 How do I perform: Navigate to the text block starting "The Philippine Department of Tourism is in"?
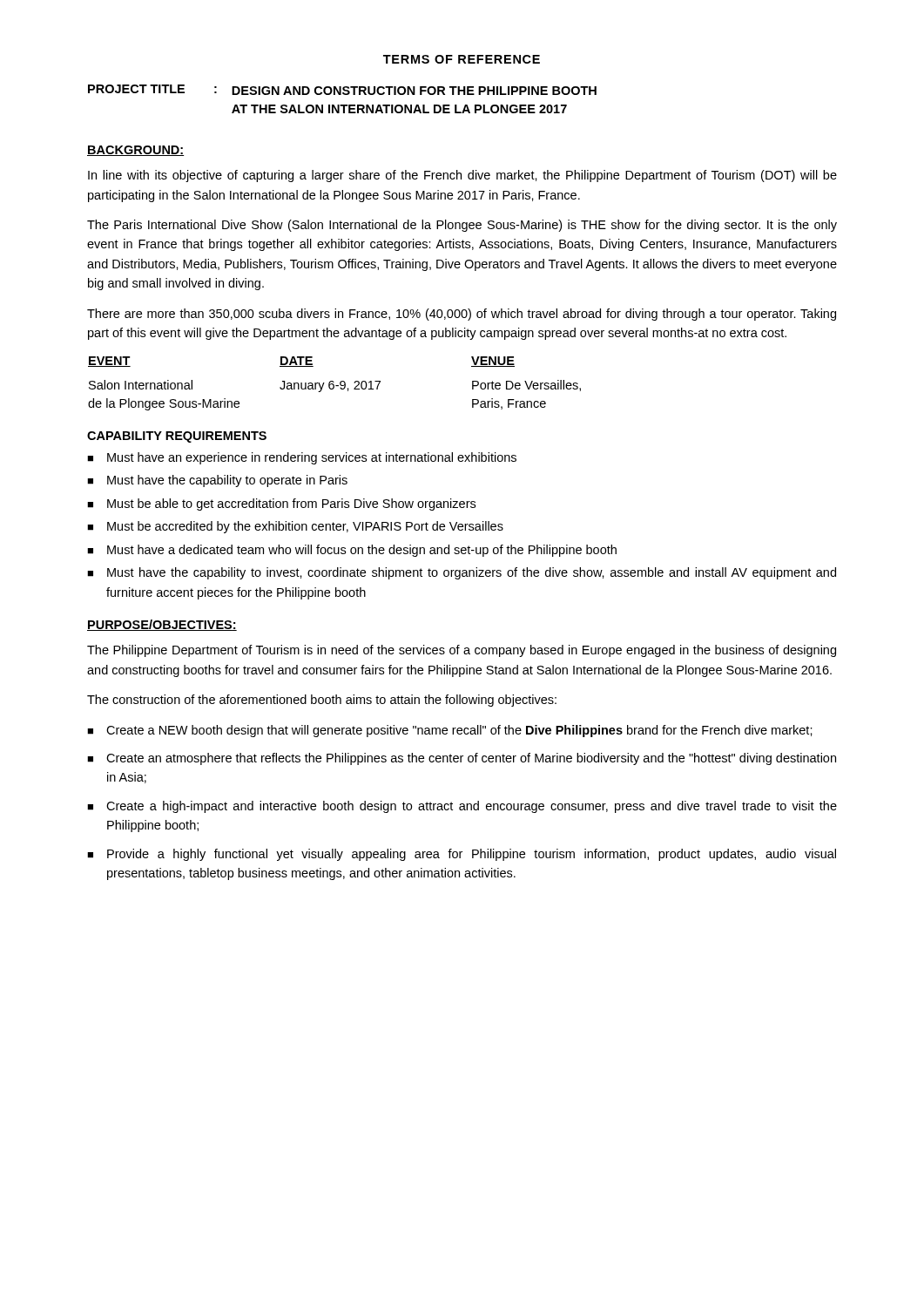(462, 660)
